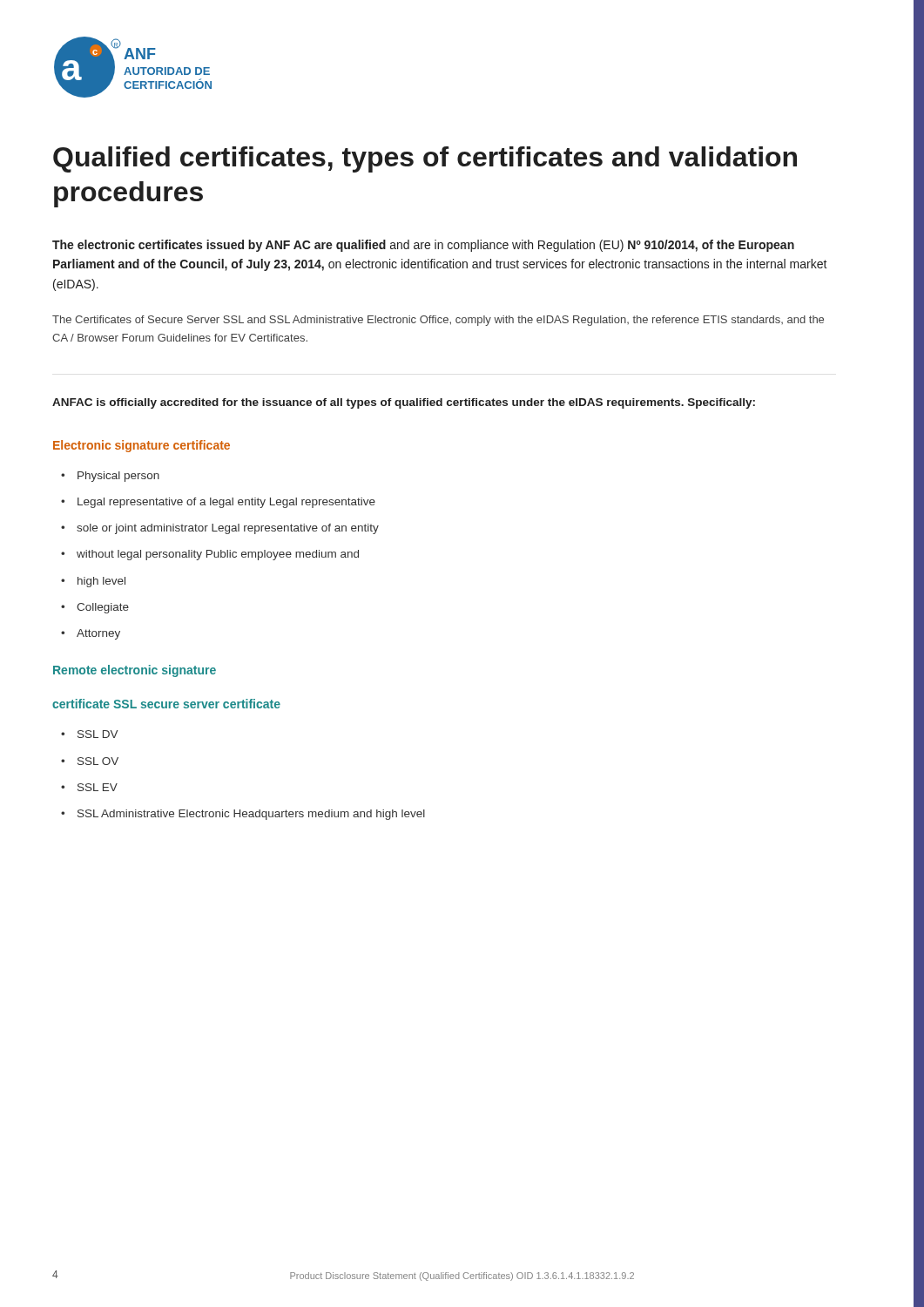Click on the list item that reads "•high level"
Viewport: 924px width, 1307px height.
(x=94, y=581)
